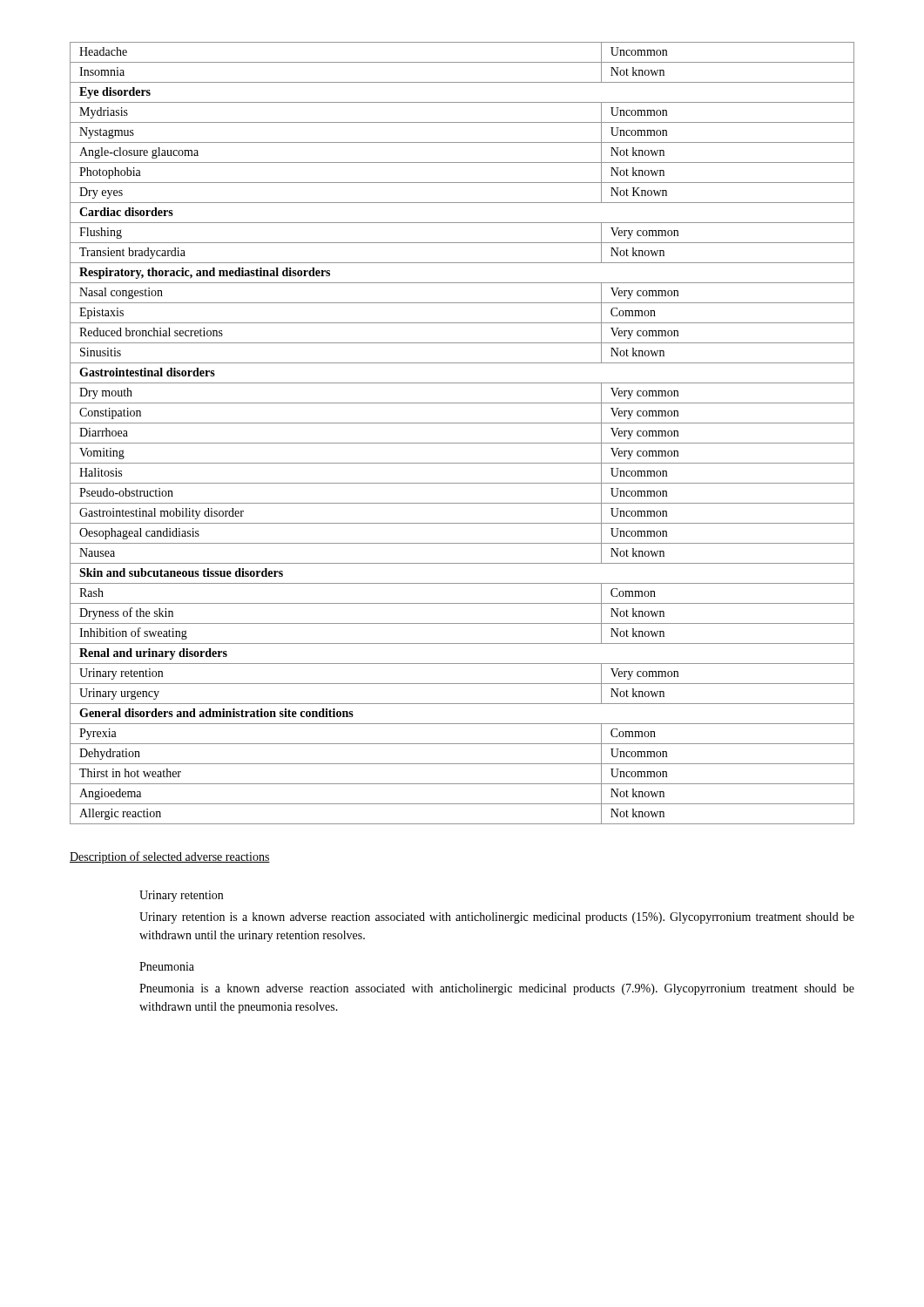The image size is (924, 1307).
Task: Click on the text block that says "Urinary retention is"
Action: [497, 926]
